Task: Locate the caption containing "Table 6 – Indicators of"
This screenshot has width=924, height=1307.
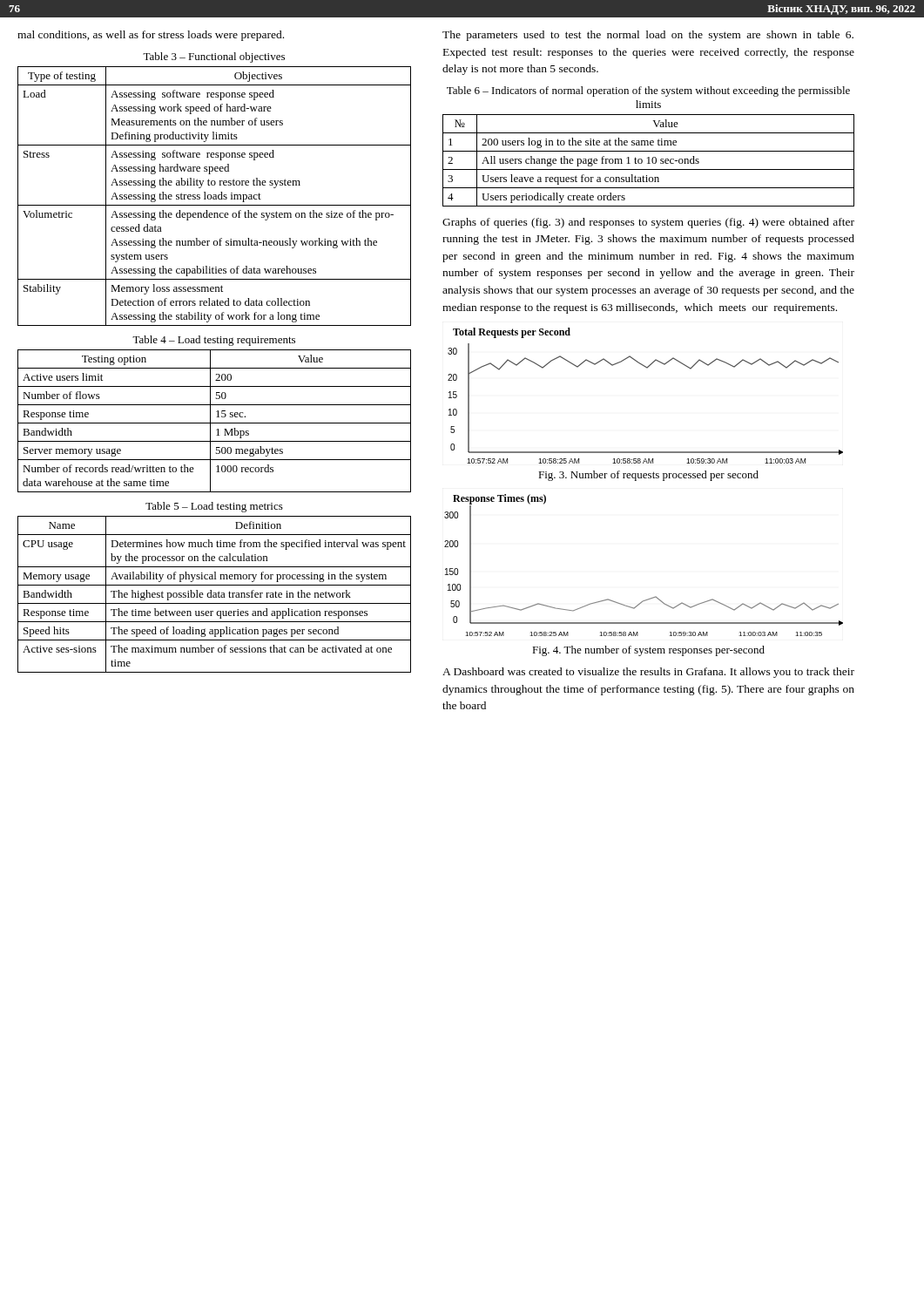Action: click(648, 97)
